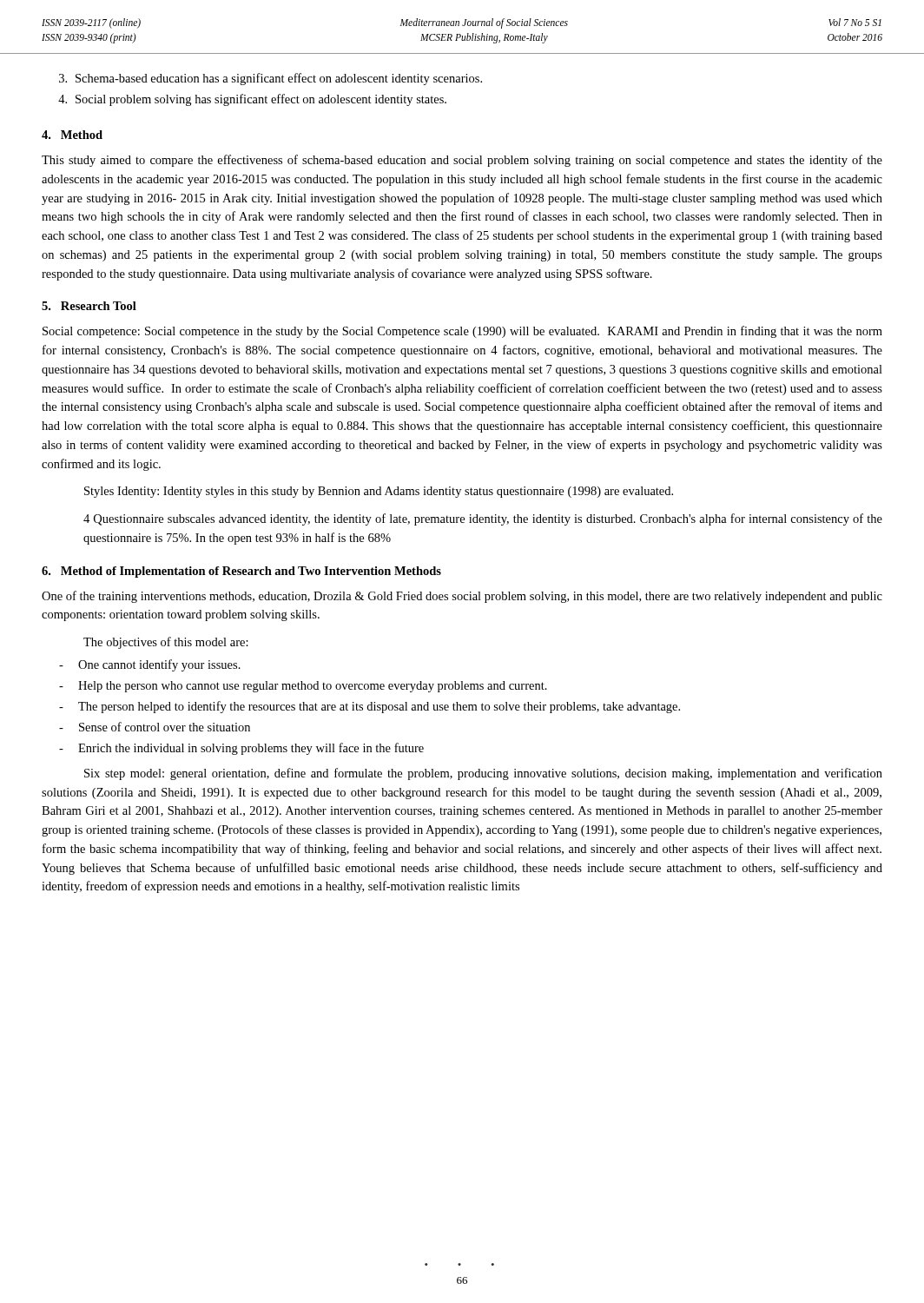Locate the text starting "6. Method of Implementation of Research and Two"
The image size is (924, 1303).
(241, 570)
